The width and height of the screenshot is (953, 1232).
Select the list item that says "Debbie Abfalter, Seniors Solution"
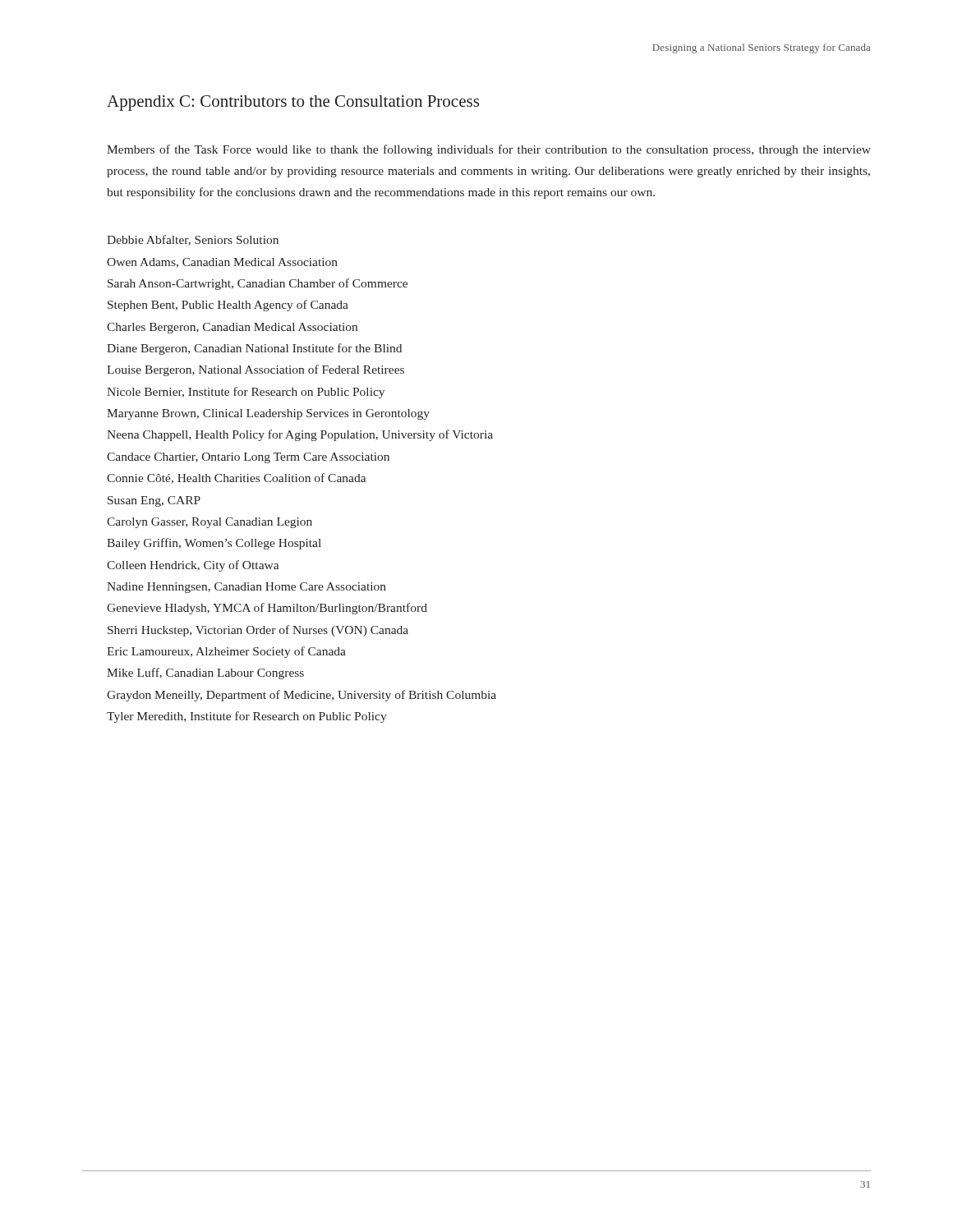(193, 240)
